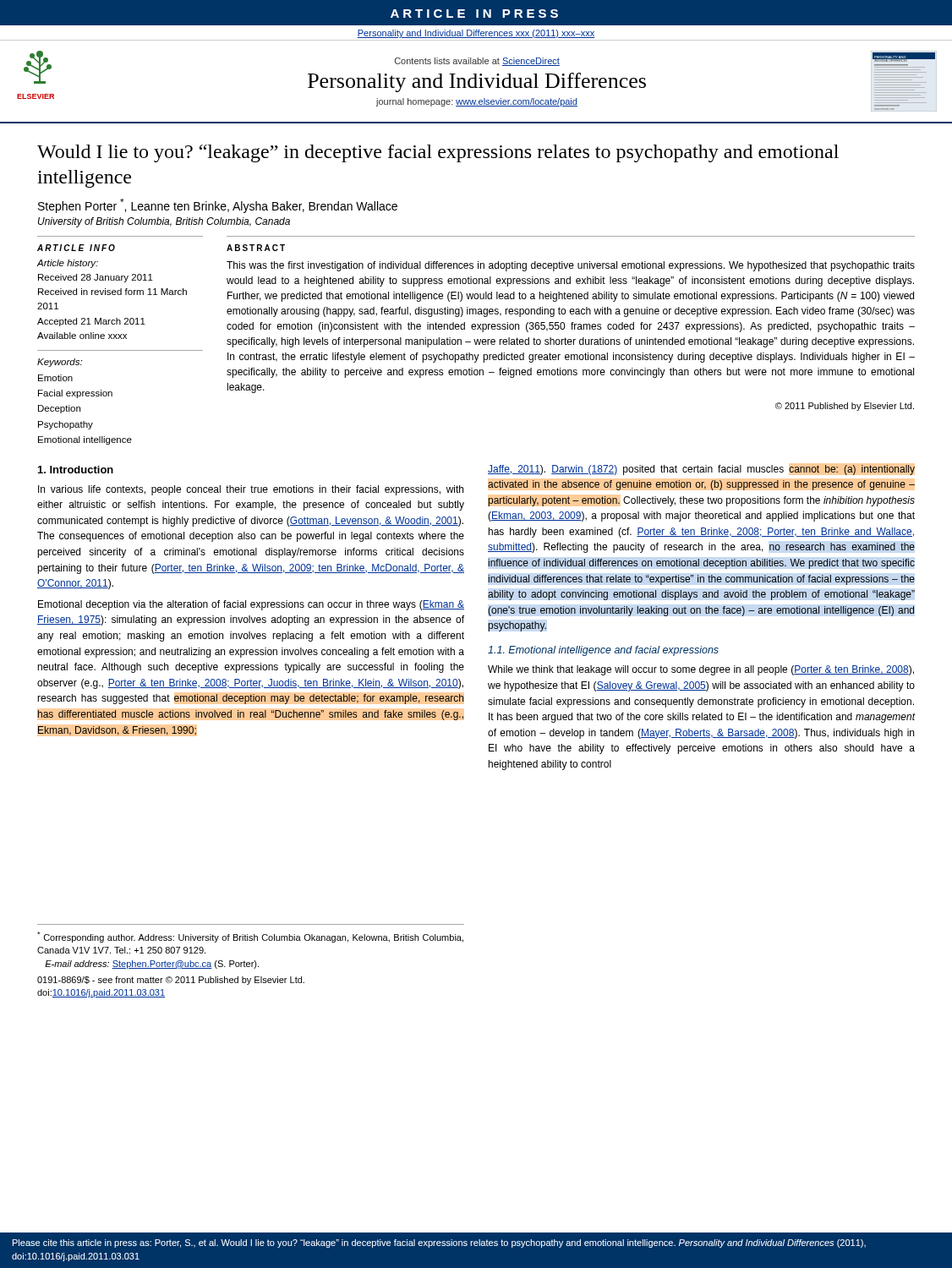Image resolution: width=952 pixels, height=1268 pixels.
Task: Locate the text block starting "Jaffe, 2011). Darwin"
Action: 701,547
